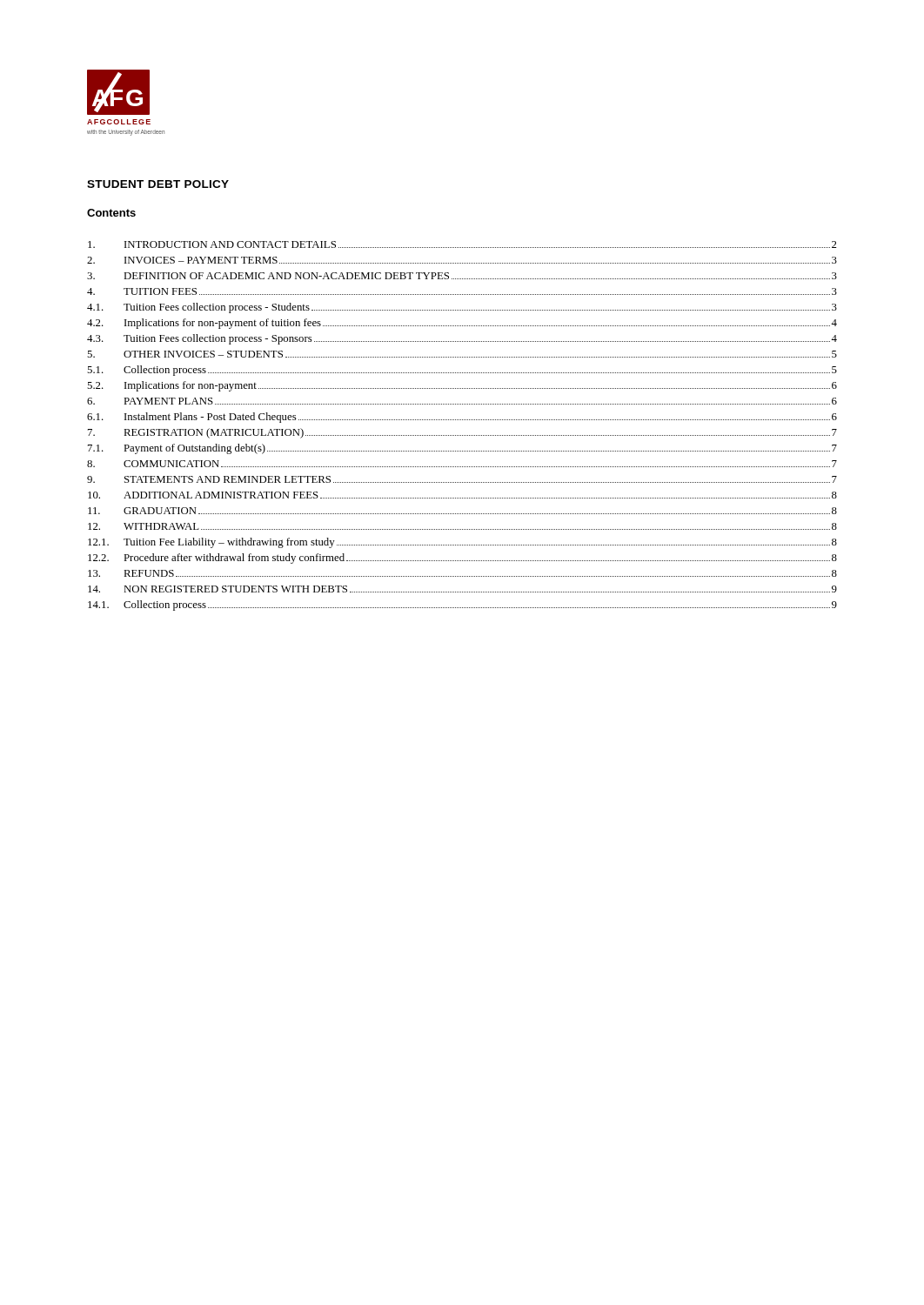Navigate to the passage starting "INTRODUCTION AND CONTACT DETAILS 2"
Viewport: 924px width, 1305px height.
click(462, 245)
